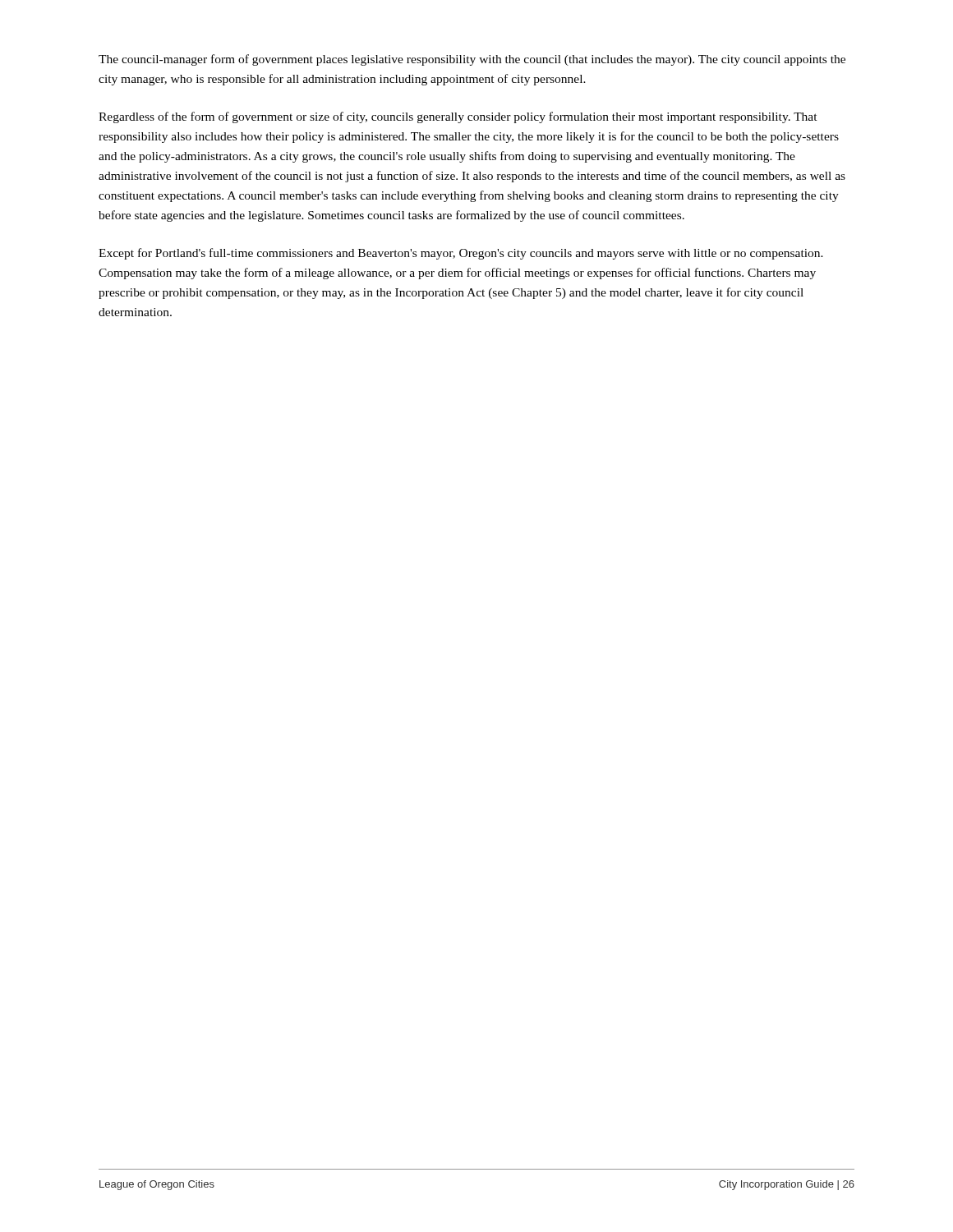Navigate to the text starting "Except for Portland's full-time"
Viewport: 953px width, 1232px height.
coord(461,282)
